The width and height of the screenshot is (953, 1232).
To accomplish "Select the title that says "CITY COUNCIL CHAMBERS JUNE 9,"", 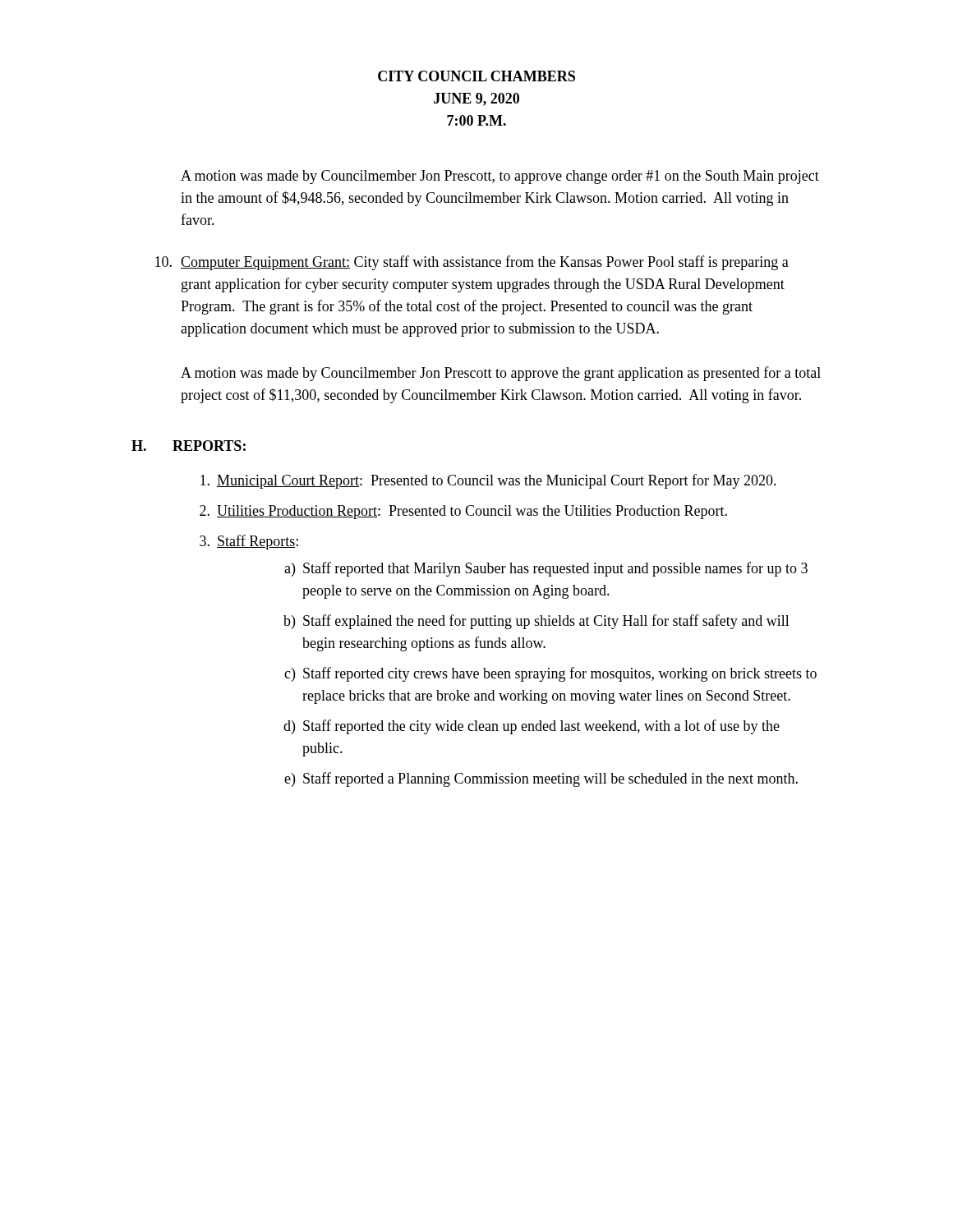I will click(476, 99).
